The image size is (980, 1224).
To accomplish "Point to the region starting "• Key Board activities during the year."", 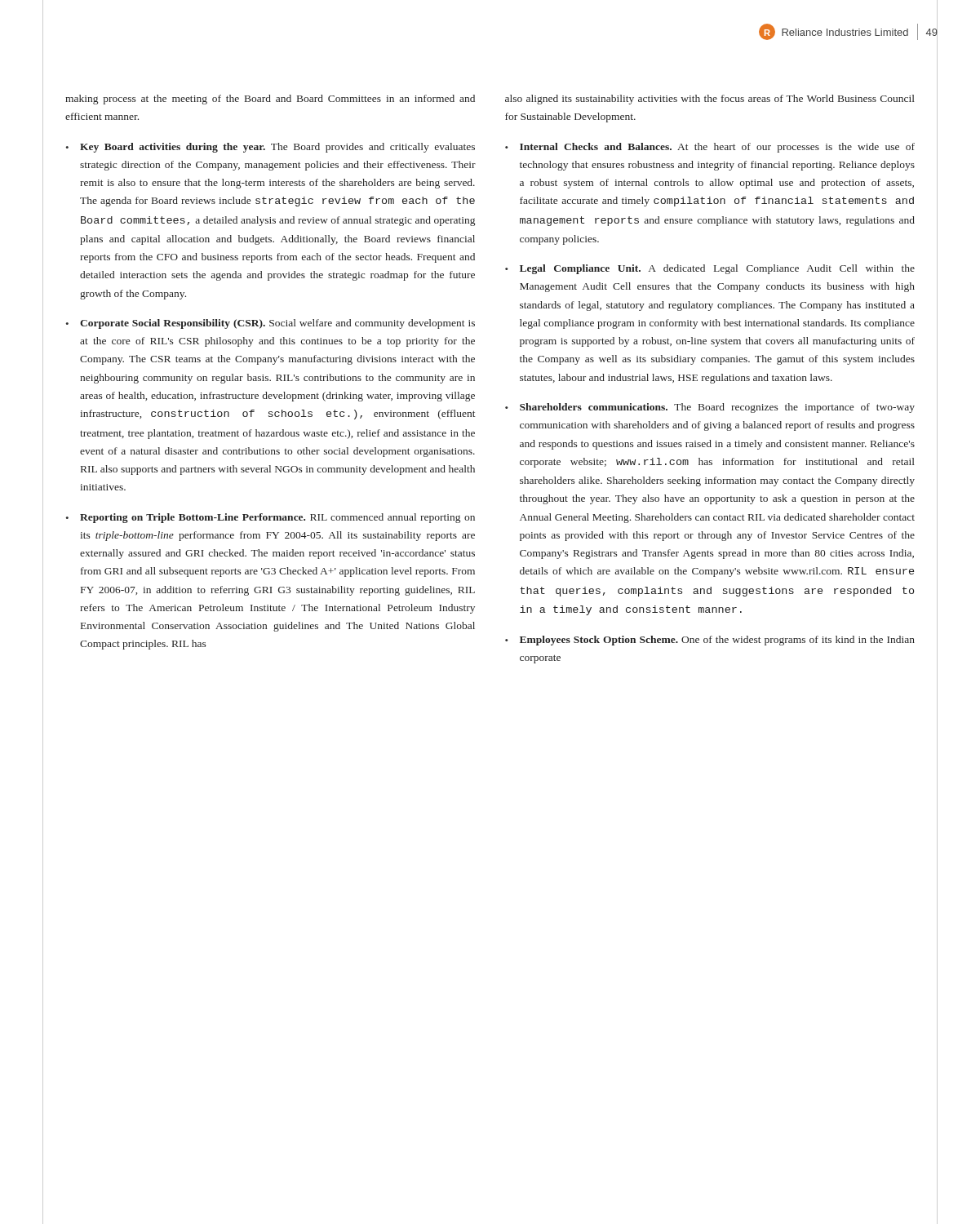I will 270,220.
